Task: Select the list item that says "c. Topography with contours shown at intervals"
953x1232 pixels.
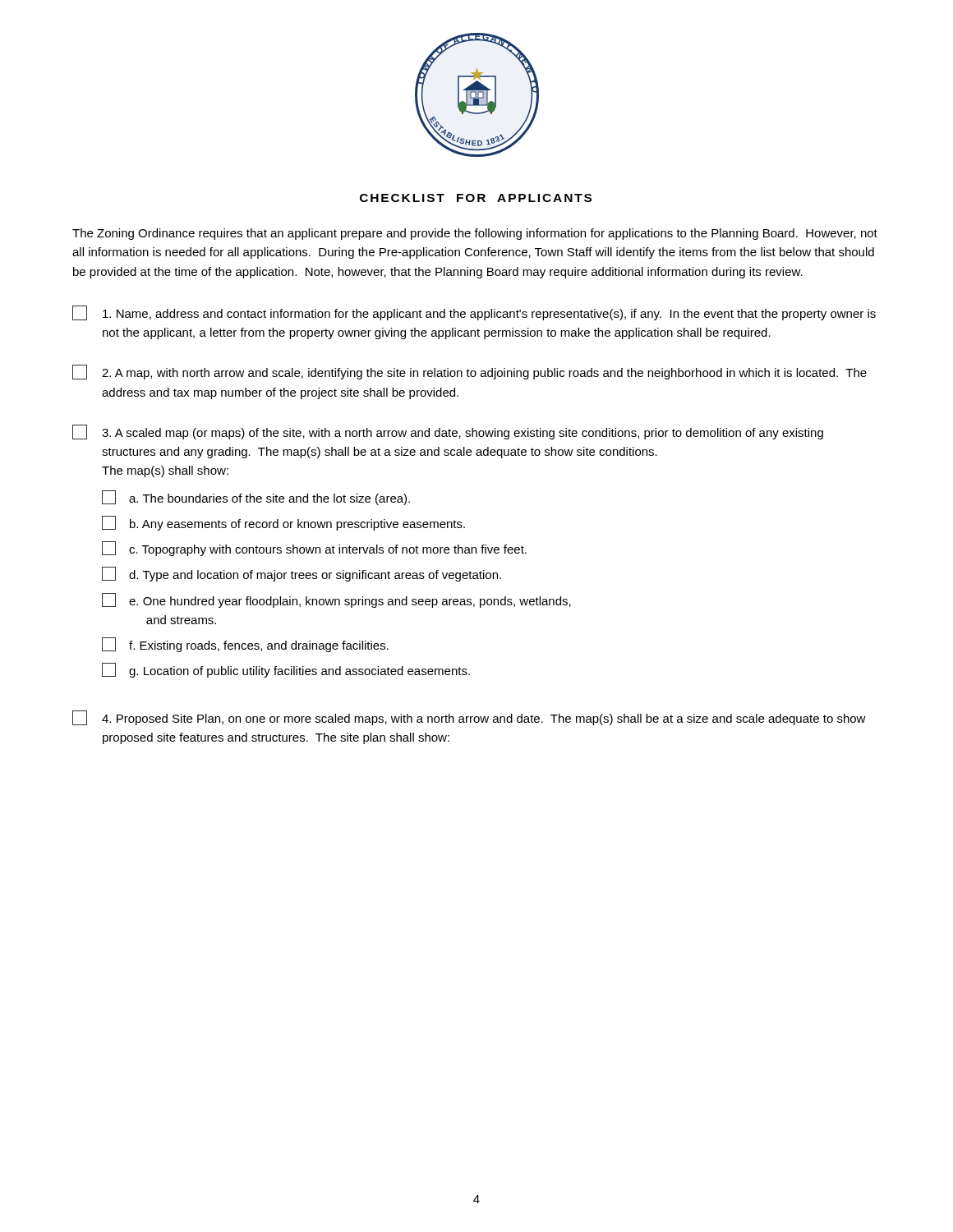Action: pyautogui.click(x=328, y=549)
